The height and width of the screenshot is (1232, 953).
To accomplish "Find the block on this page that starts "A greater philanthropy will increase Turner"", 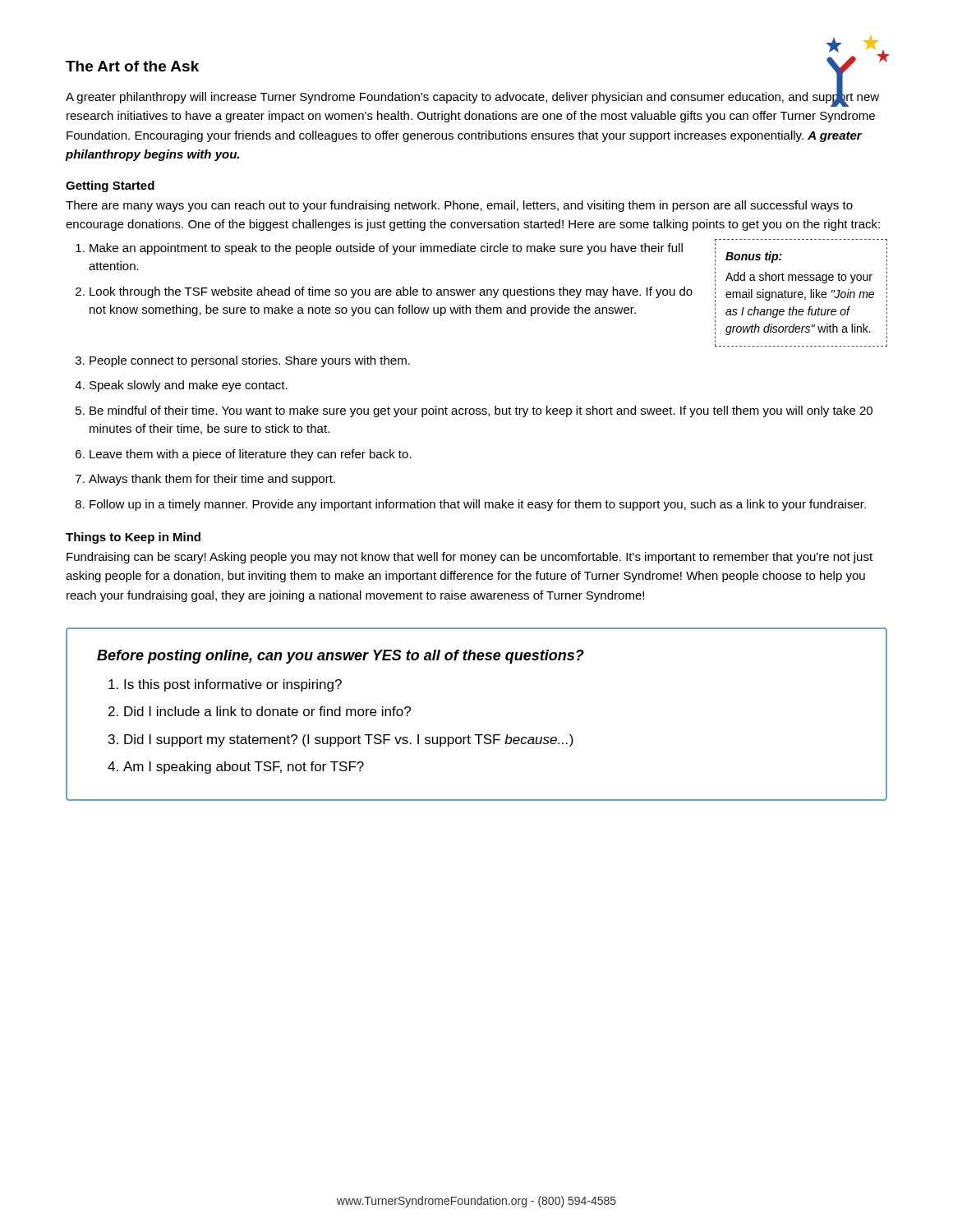I will (x=472, y=125).
